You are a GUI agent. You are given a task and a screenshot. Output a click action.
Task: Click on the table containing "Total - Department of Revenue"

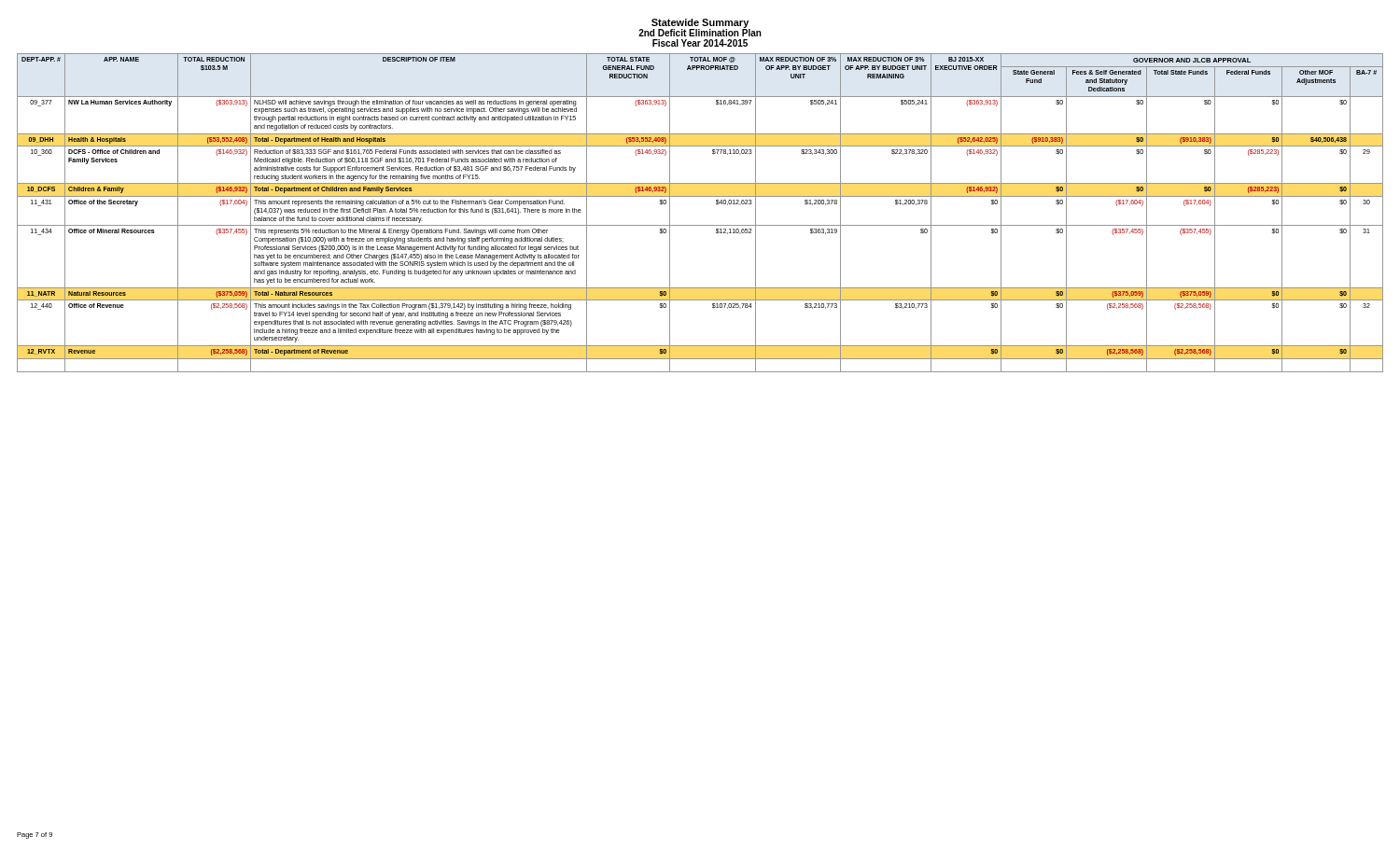pyautogui.click(x=700, y=213)
